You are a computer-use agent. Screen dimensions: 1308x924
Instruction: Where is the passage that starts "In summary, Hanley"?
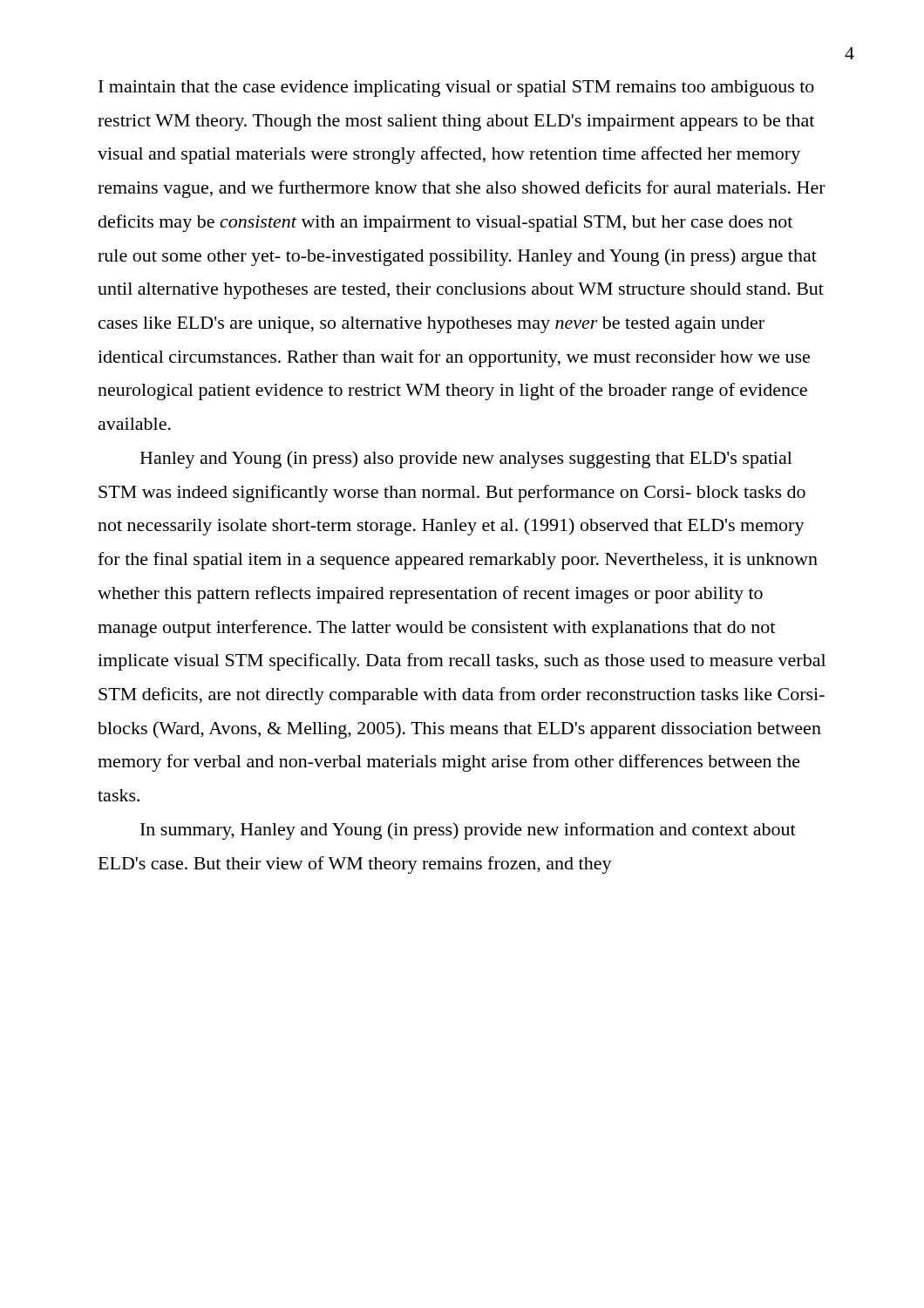click(462, 846)
